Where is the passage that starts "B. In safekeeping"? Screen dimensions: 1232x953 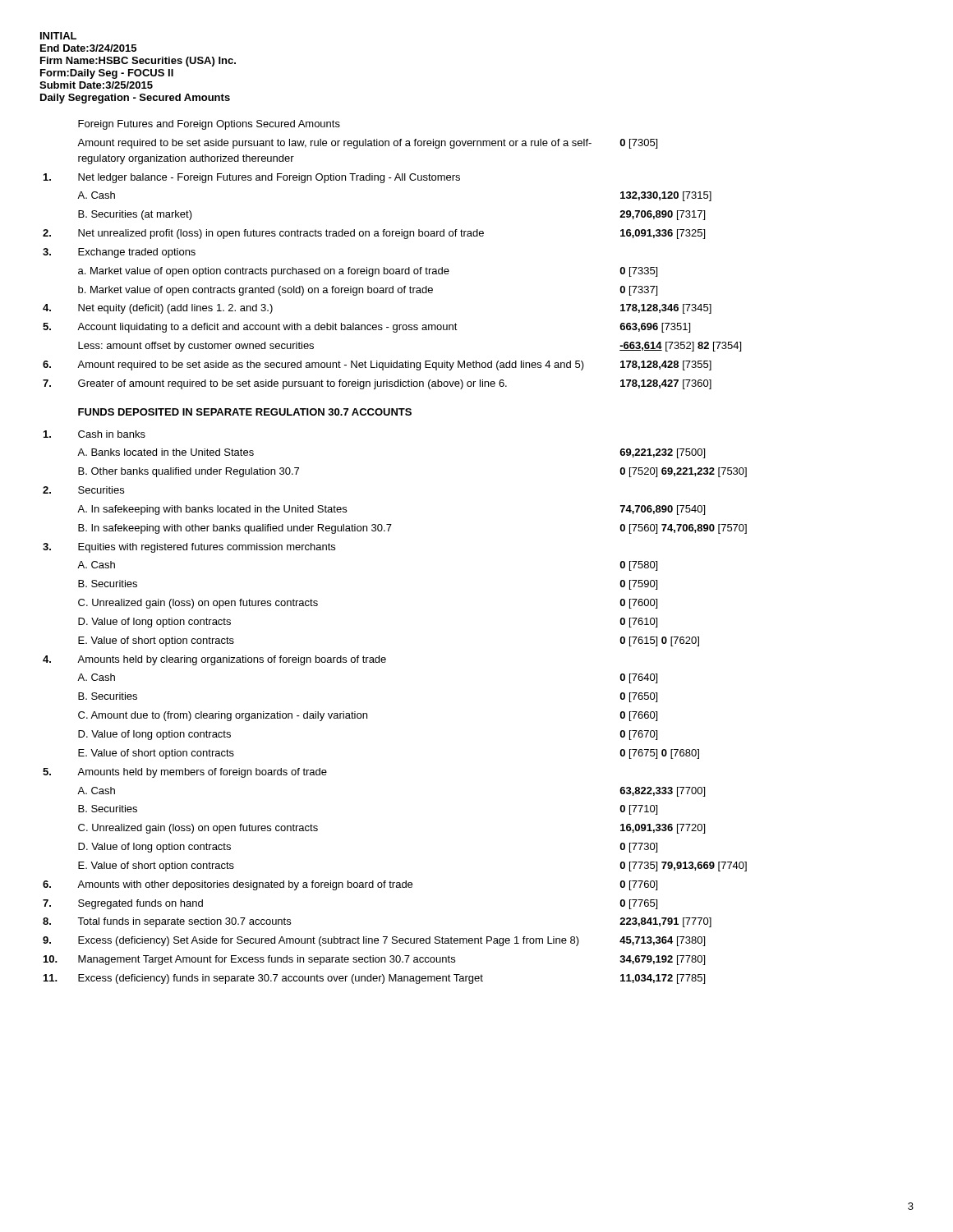235,527
